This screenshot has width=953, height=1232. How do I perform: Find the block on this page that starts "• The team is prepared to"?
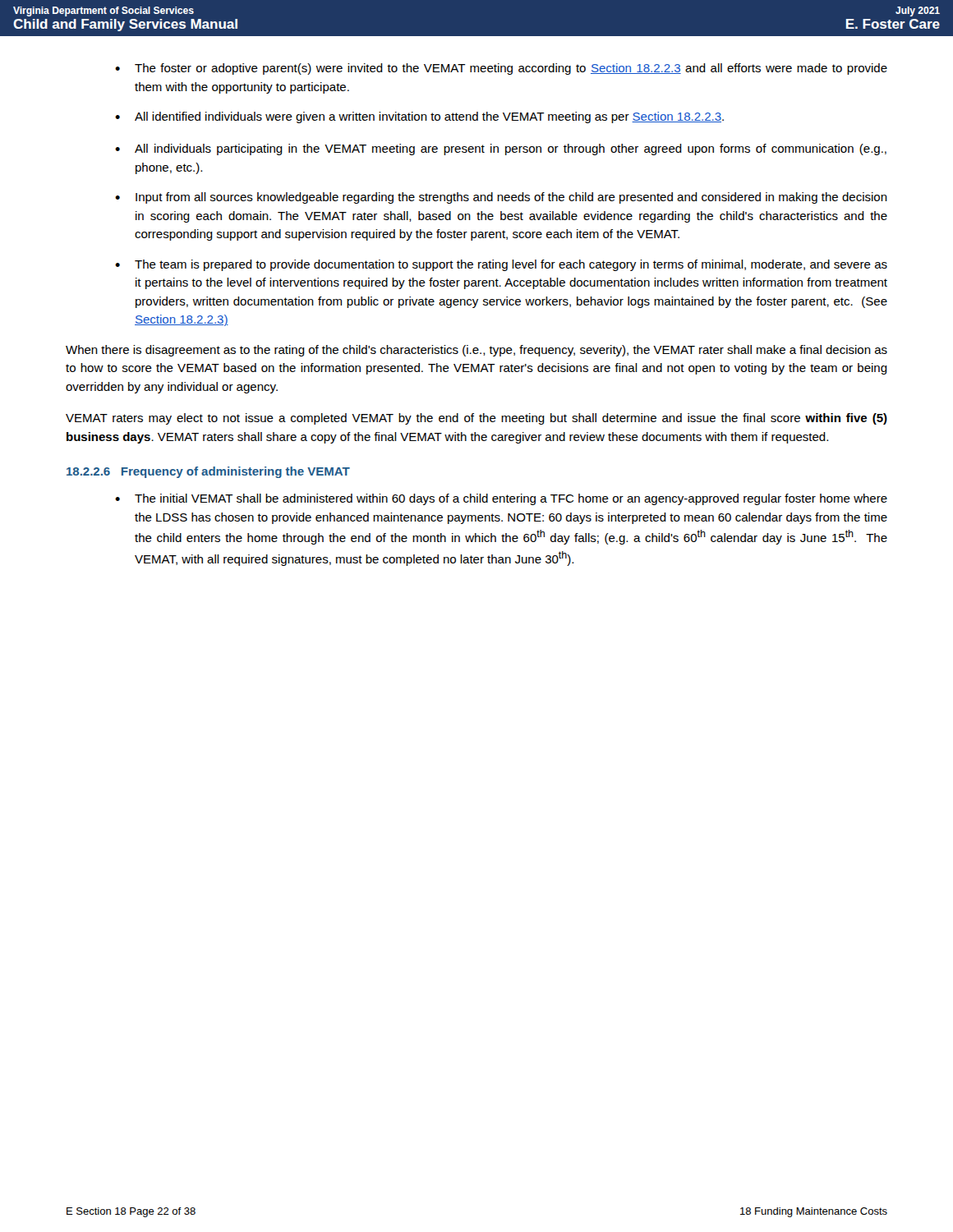click(501, 292)
